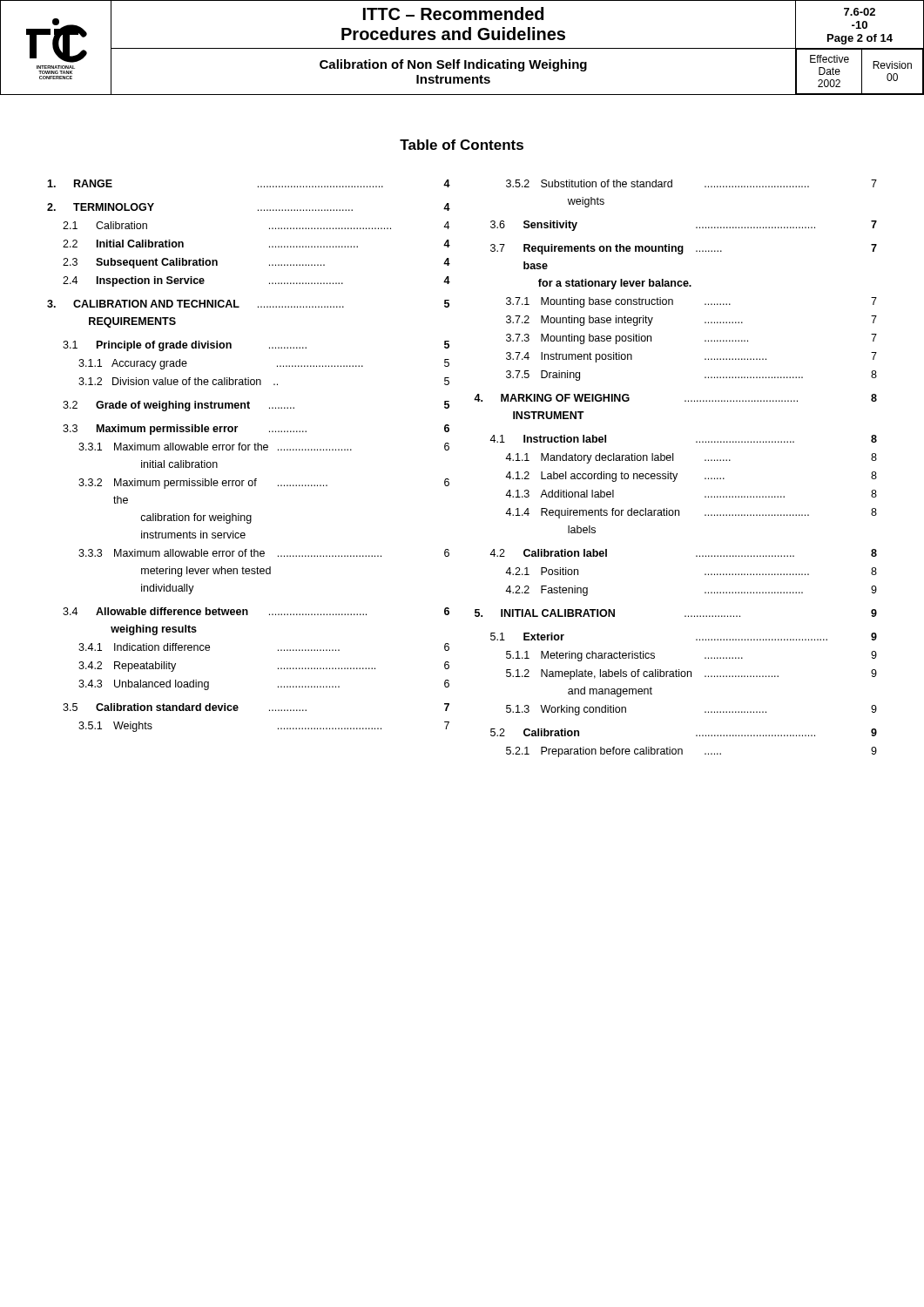Navigate to the passage starting "5.2 Calibration"
This screenshot has height=1307, width=924.
546,731
